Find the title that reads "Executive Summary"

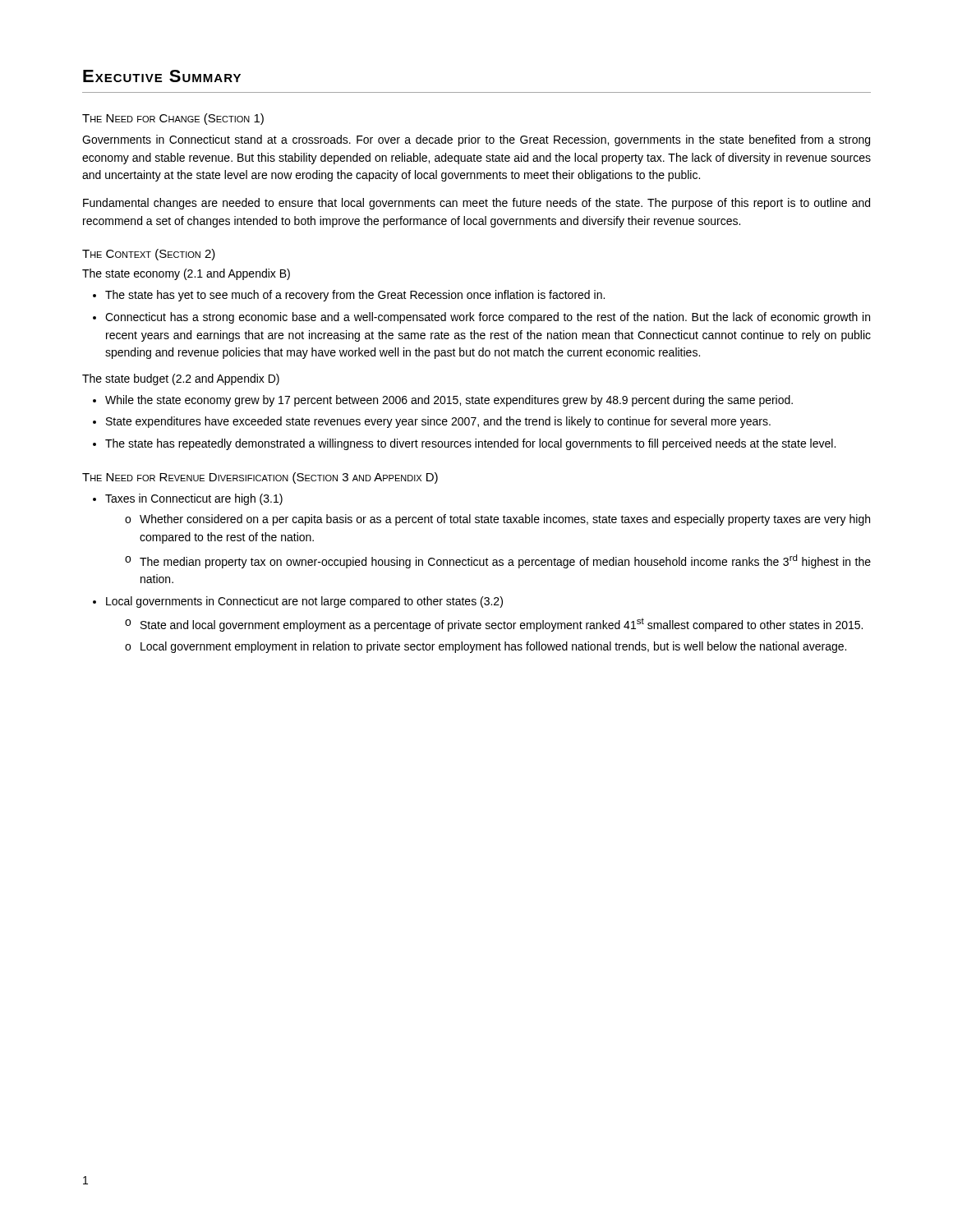[x=162, y=76]
